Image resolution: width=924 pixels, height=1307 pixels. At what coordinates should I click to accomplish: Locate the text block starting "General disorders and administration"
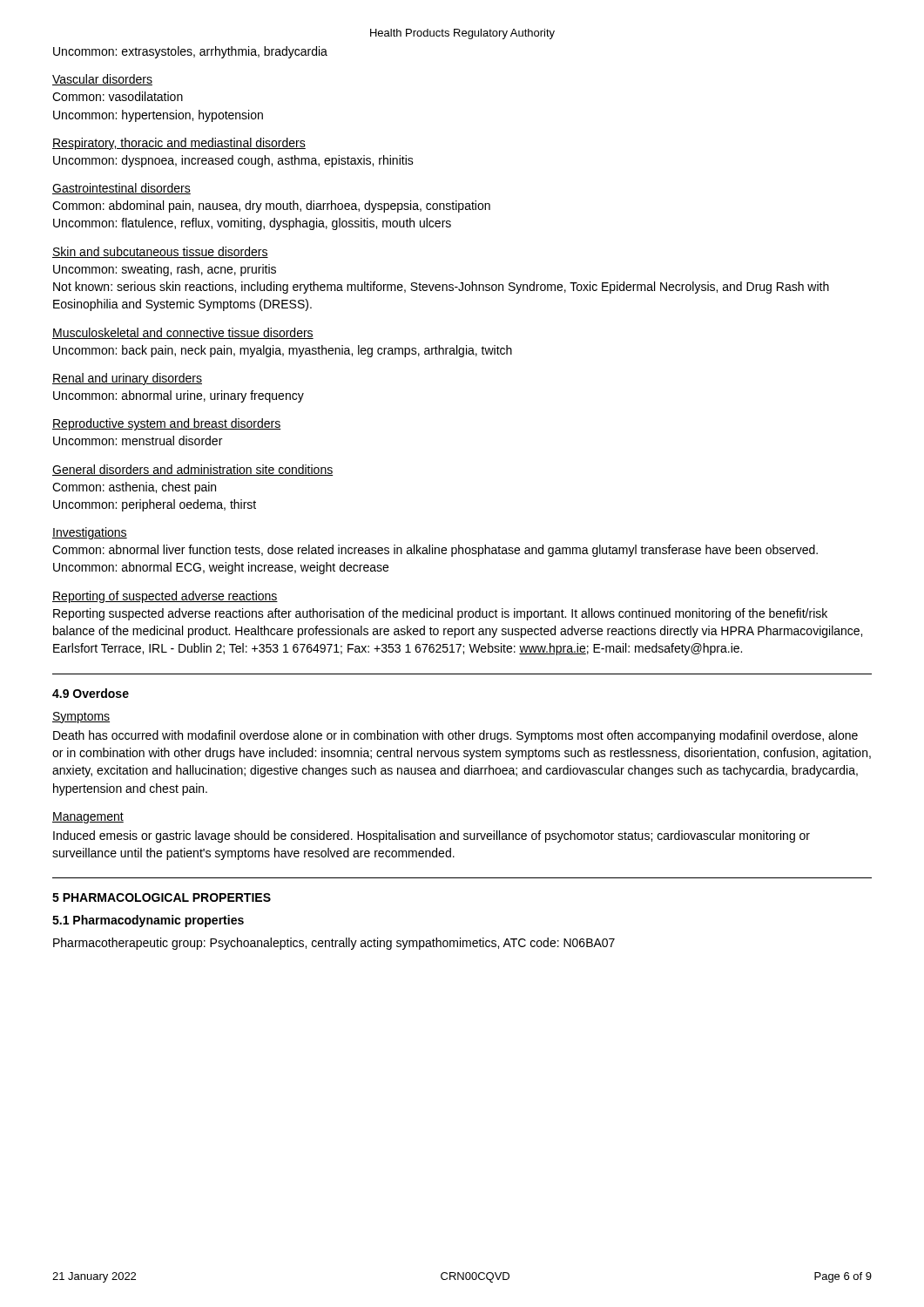pyautogui.click(x=192, y=470)
